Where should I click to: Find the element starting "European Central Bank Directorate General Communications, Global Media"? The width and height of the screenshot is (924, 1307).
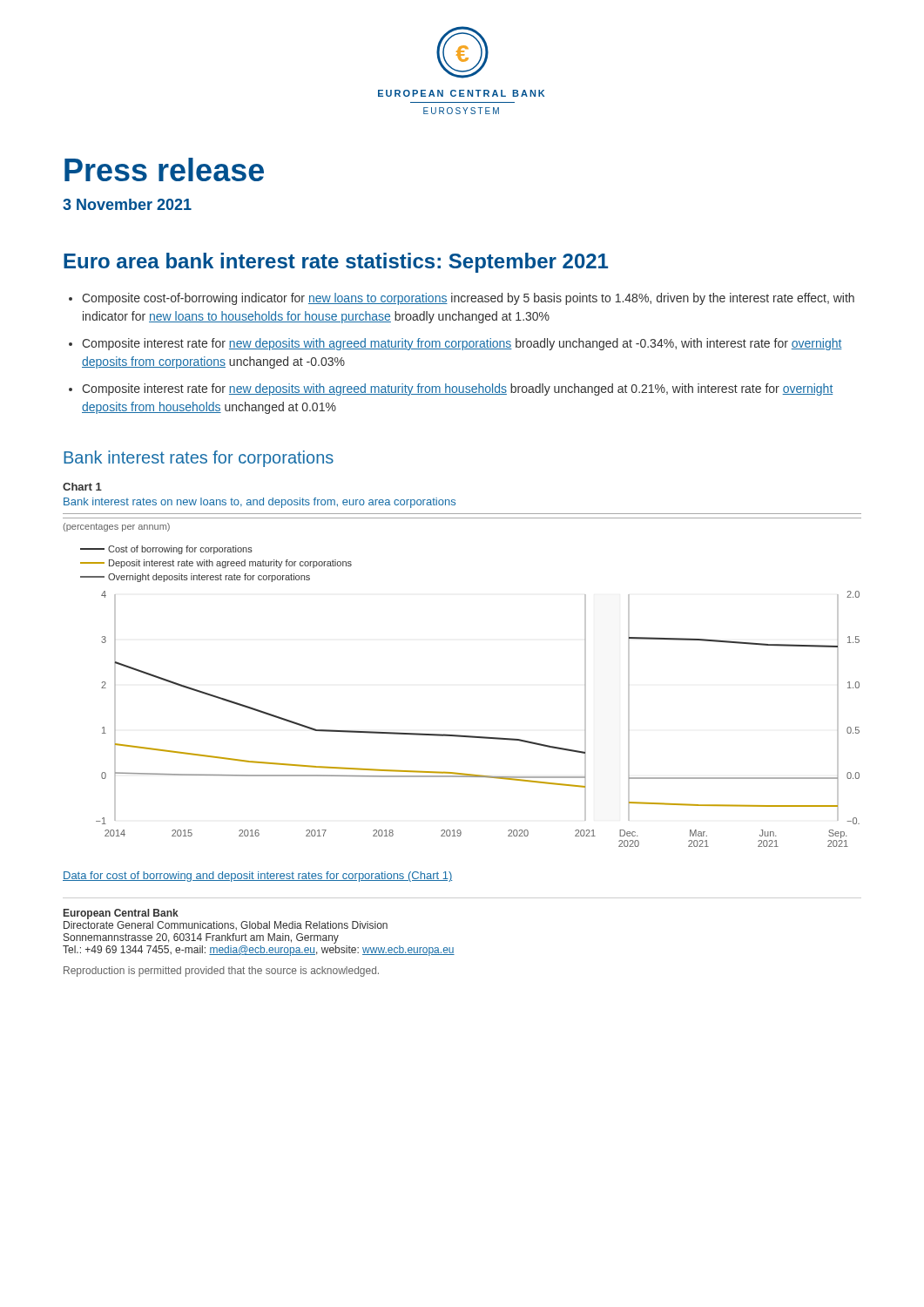(258, 931)
